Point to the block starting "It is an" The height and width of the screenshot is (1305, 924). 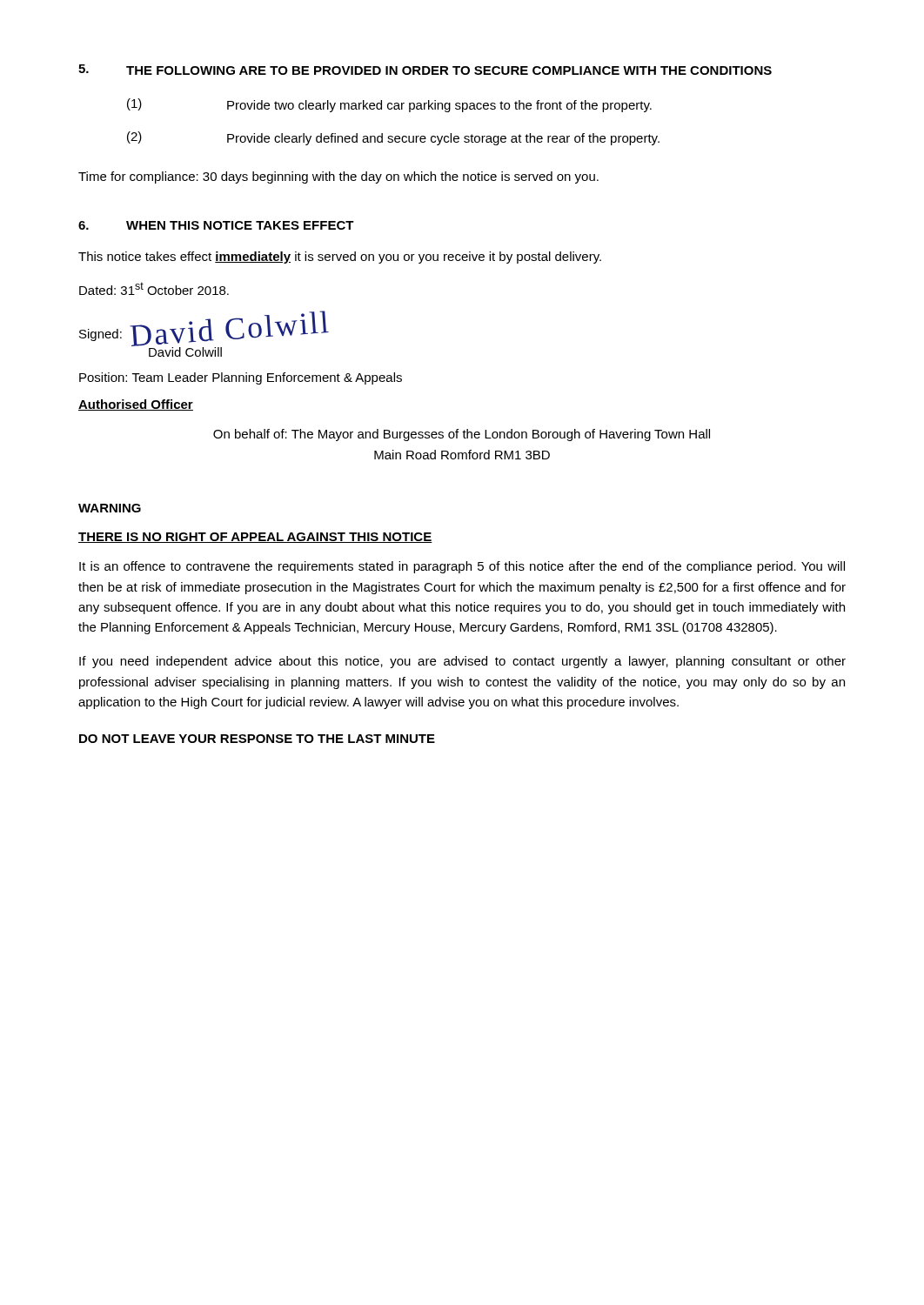click(x=462, y=597)
